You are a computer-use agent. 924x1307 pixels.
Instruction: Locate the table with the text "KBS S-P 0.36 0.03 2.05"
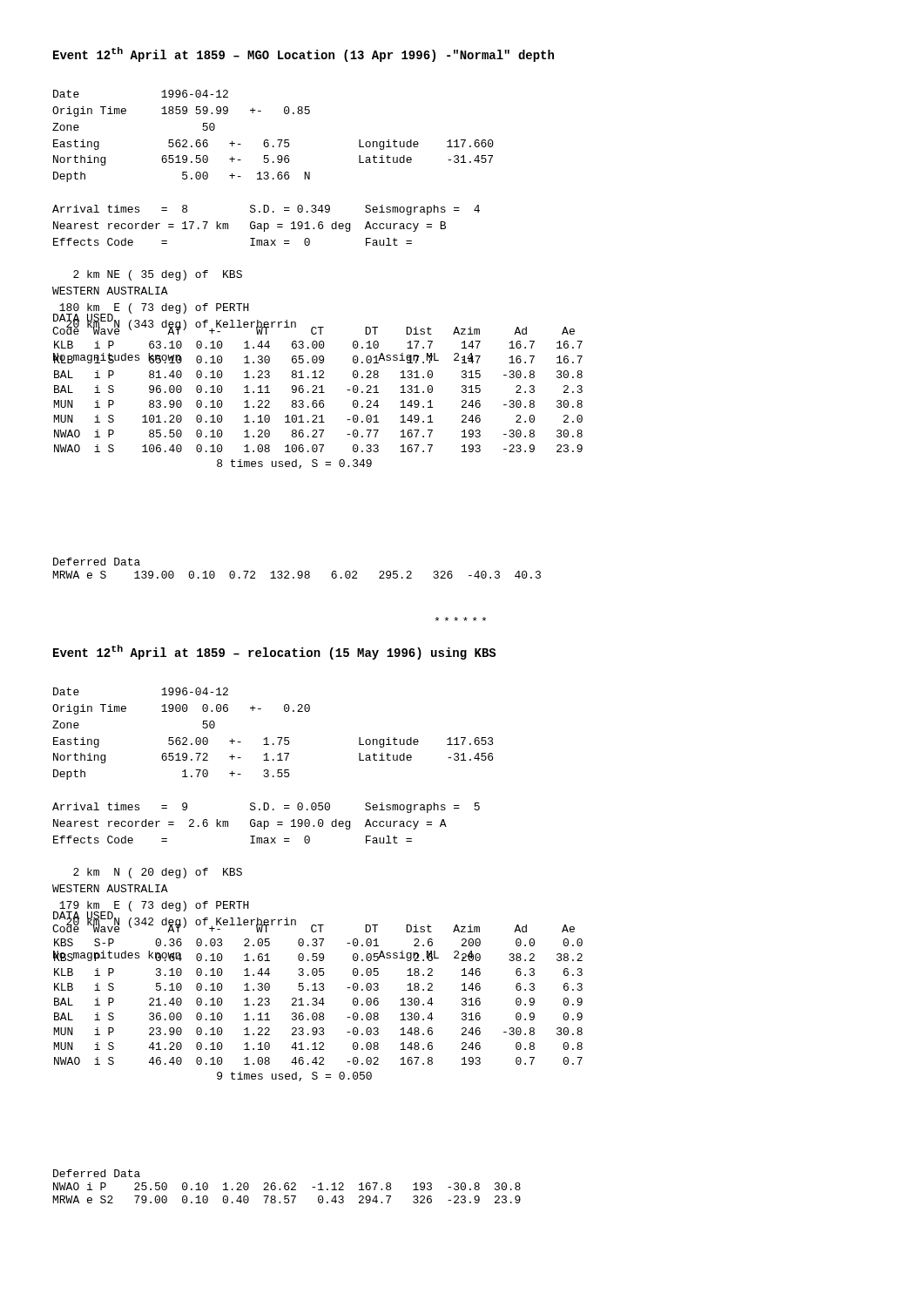318,997
